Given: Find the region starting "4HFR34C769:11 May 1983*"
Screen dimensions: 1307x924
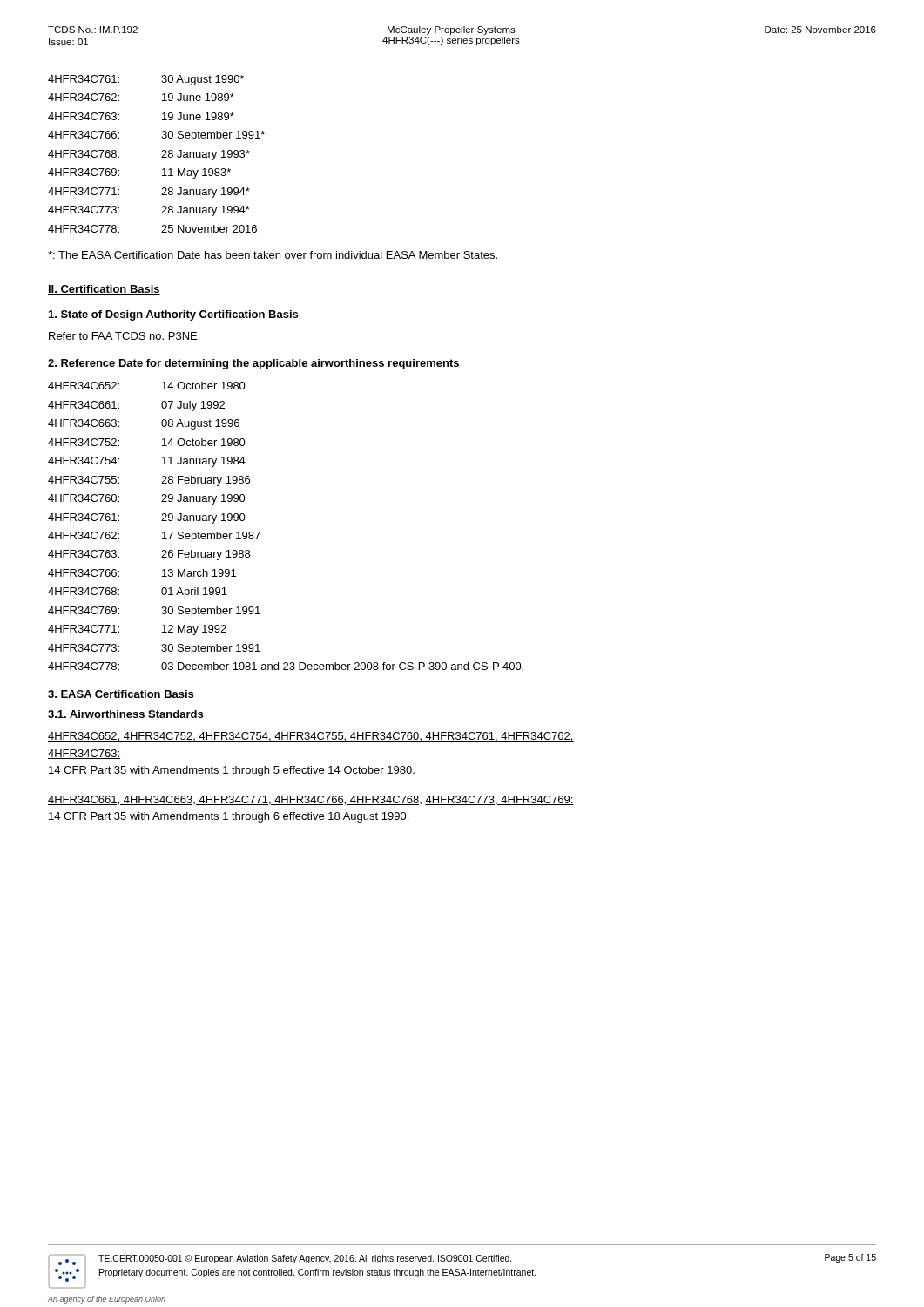Looking at the screenshot, I should (x=83, y=173).
